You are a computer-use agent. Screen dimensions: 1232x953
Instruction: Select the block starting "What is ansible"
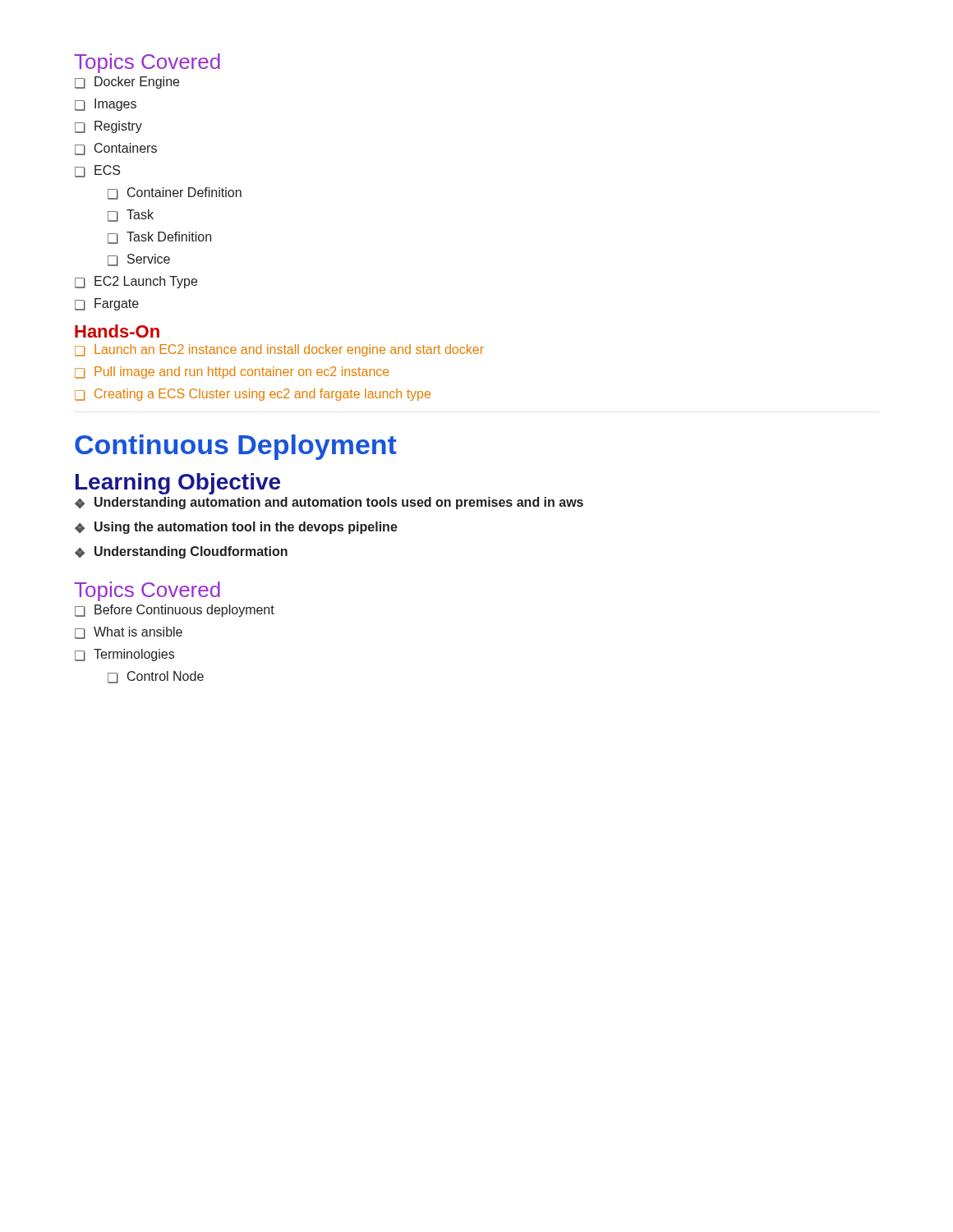coord(138,632)
